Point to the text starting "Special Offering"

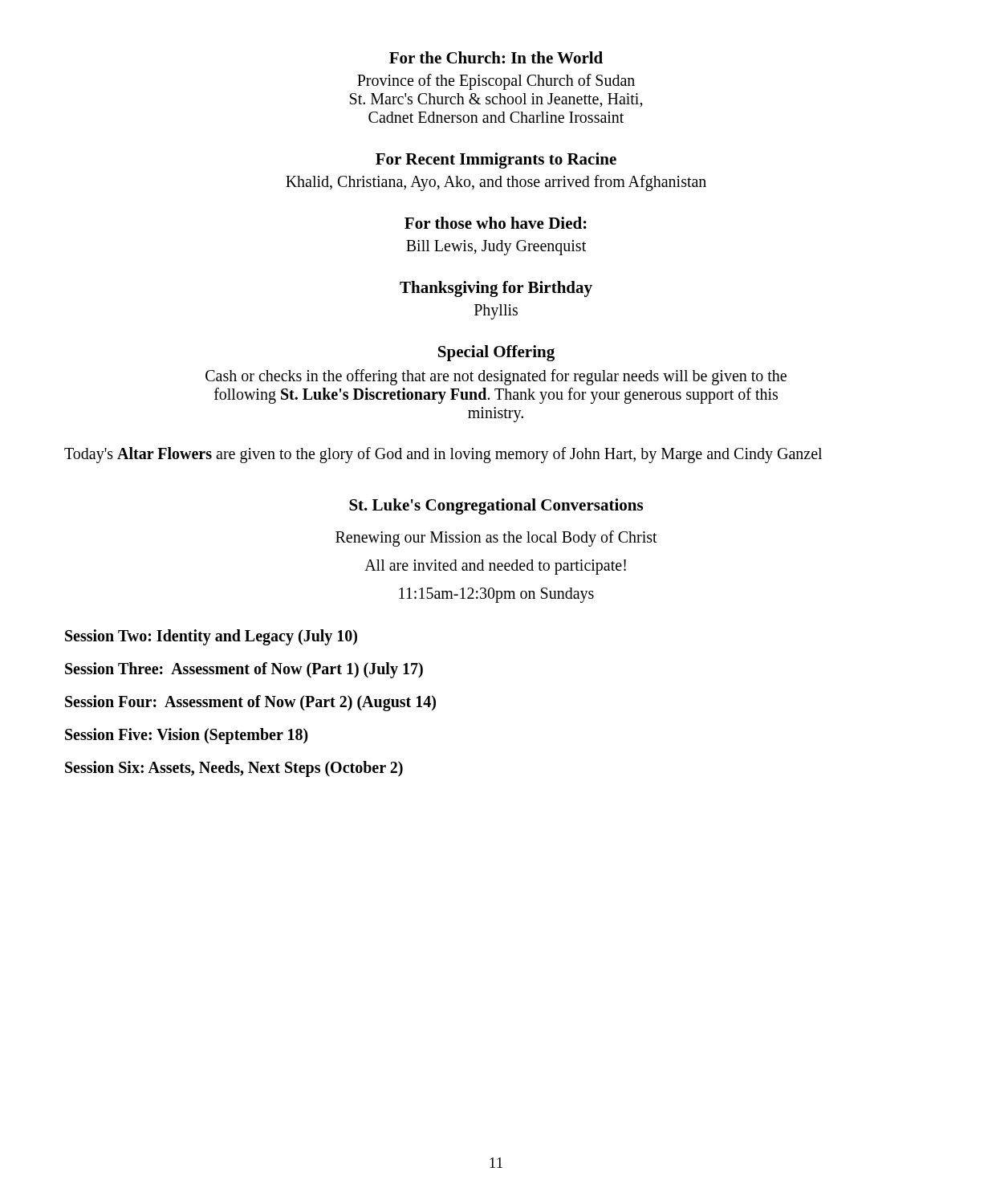coord(496,352)
